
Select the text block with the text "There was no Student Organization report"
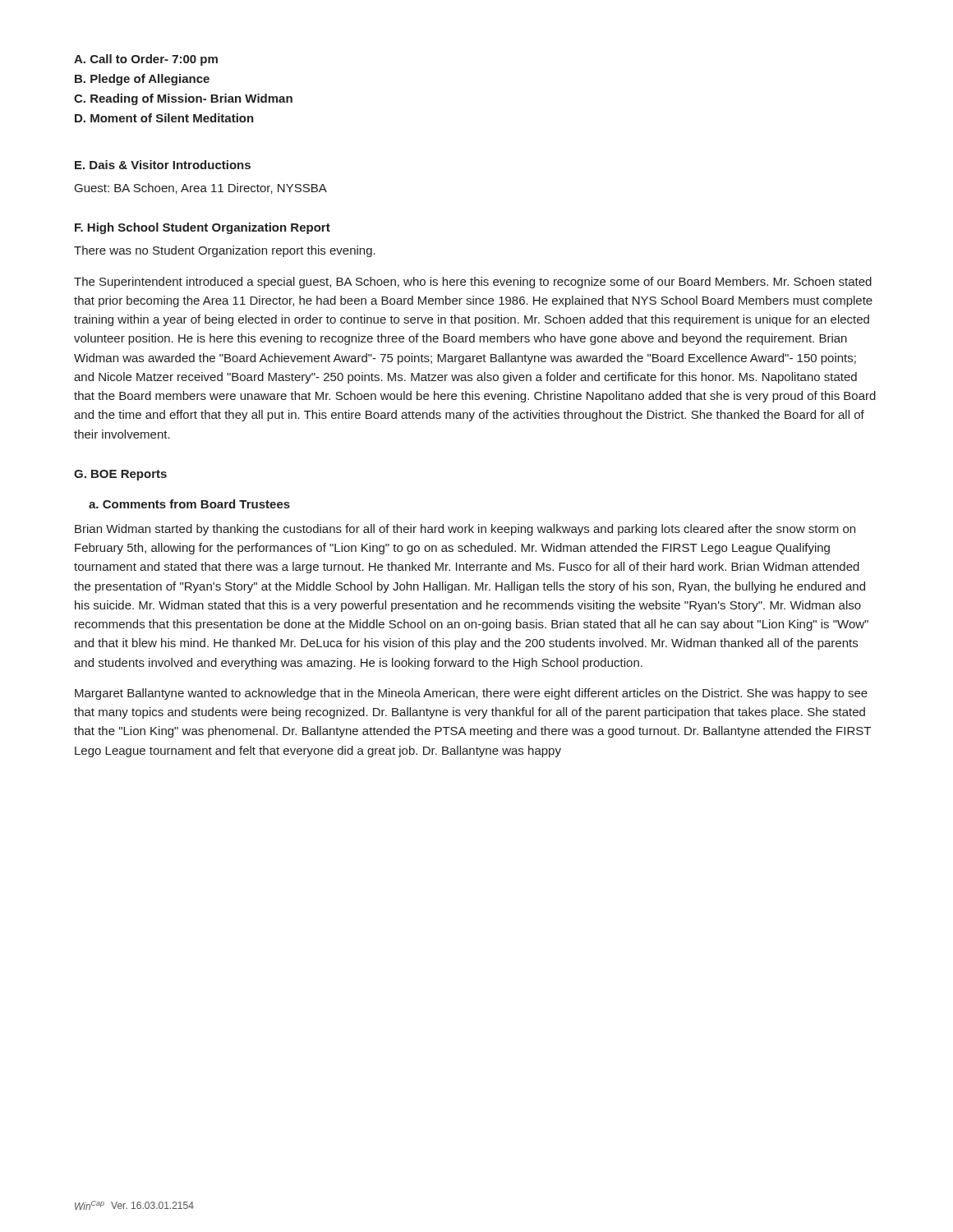225,250
